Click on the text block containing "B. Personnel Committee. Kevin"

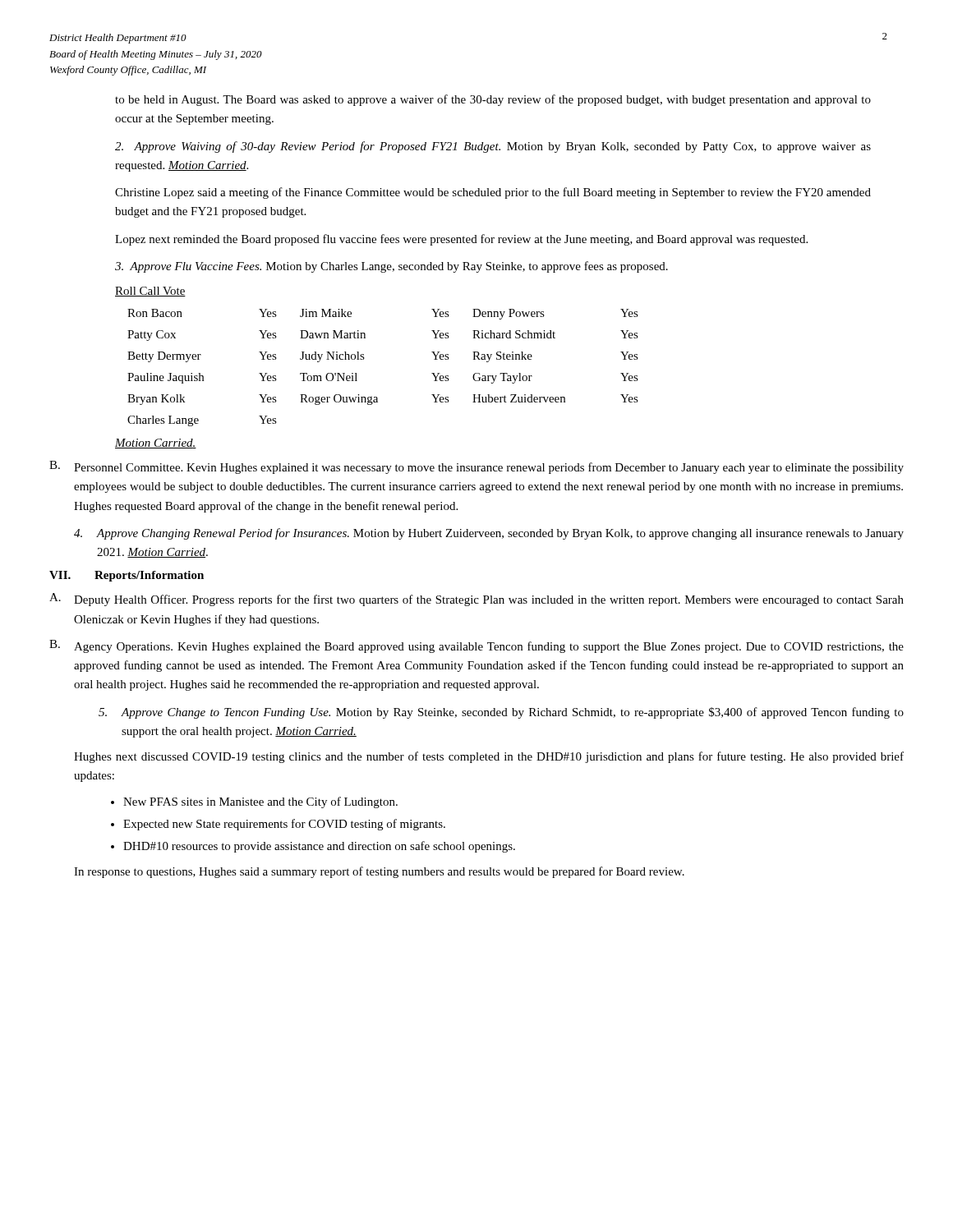click(476, 487)
